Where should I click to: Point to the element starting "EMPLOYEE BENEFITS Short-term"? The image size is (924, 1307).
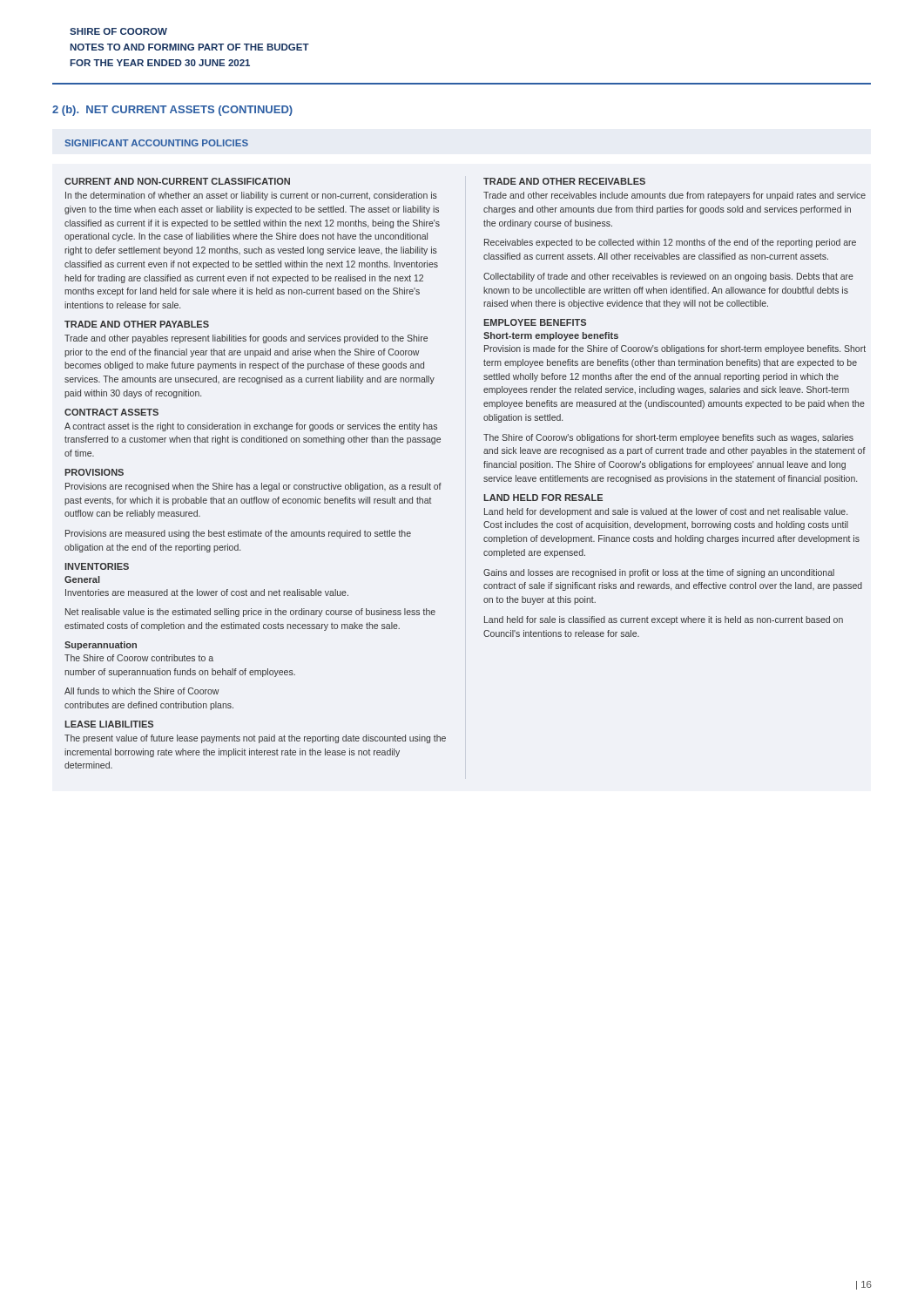click(675, 402)
